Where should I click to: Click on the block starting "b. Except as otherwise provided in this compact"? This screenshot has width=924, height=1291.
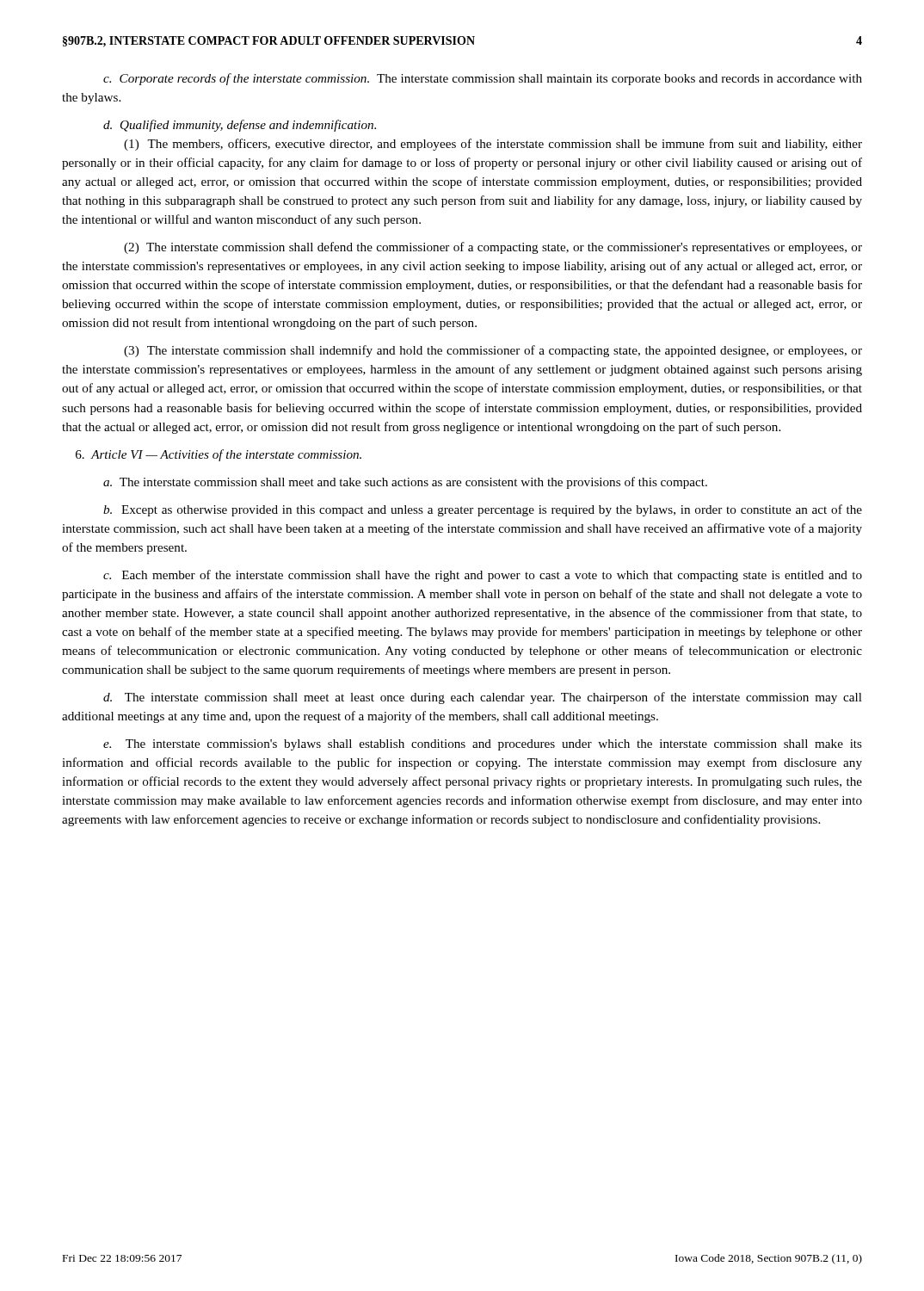[x=462, y=528]
